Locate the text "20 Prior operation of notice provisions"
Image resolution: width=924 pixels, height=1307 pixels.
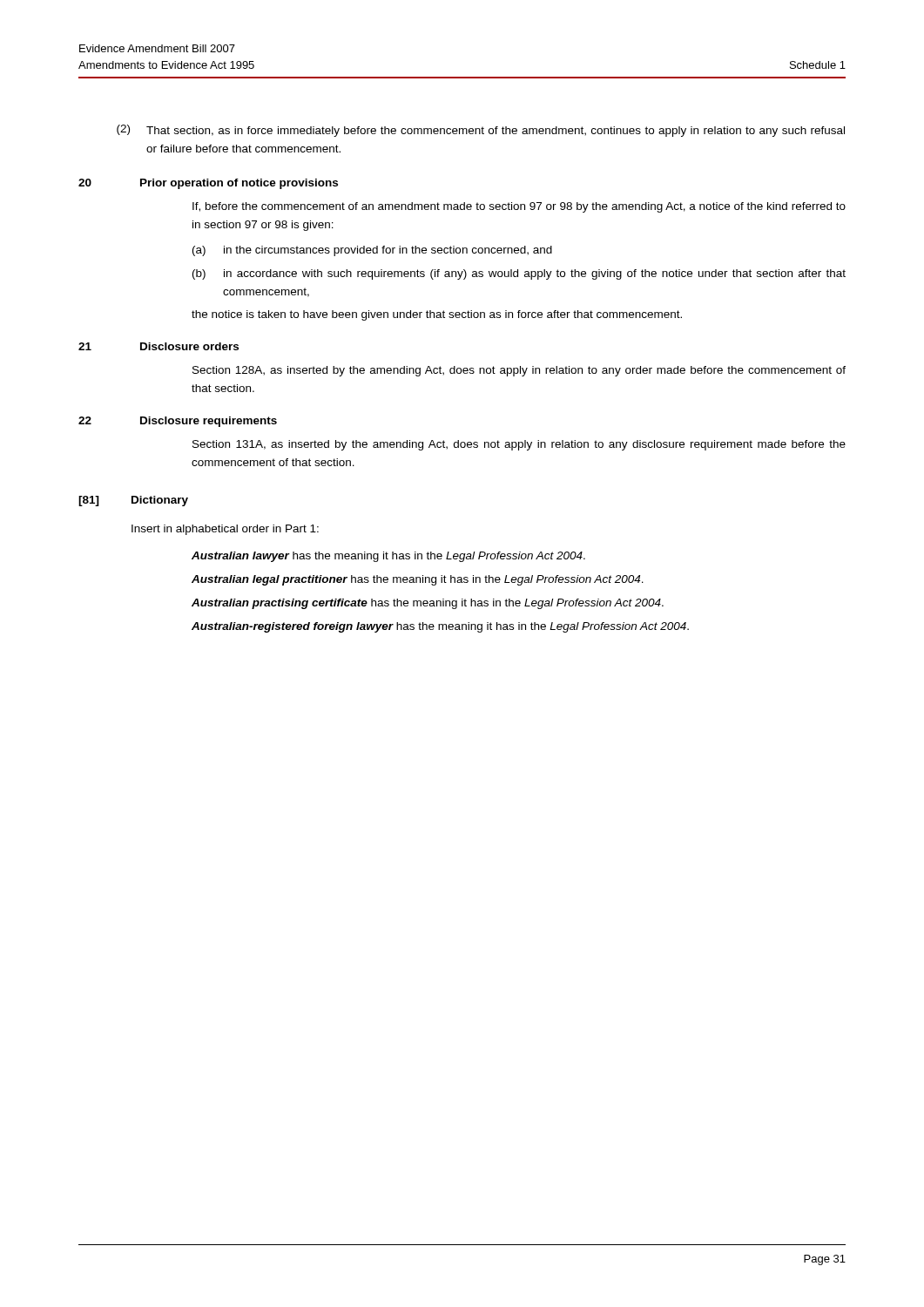(208, 182)
